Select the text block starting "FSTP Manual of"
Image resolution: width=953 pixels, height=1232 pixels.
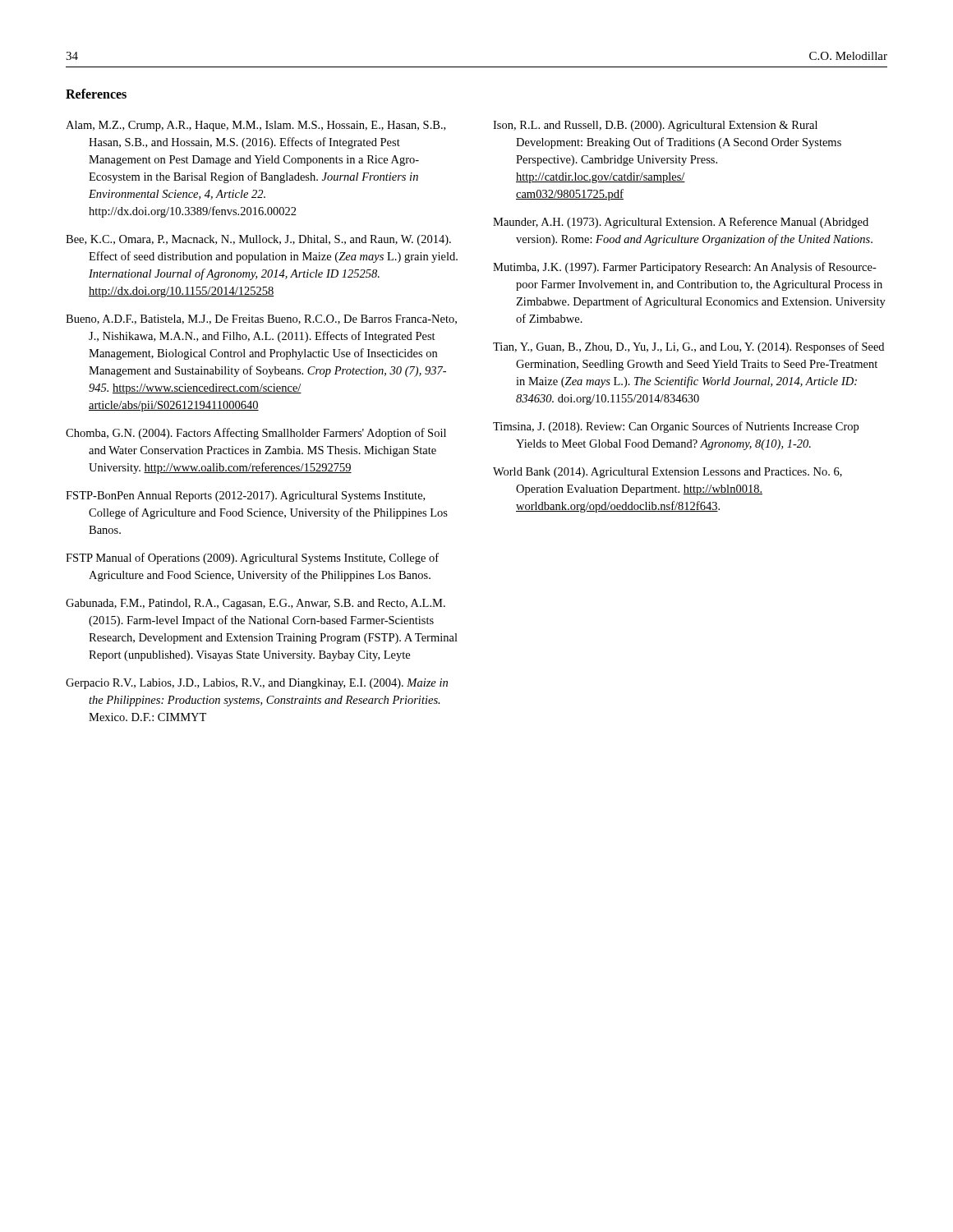(252, 567)
